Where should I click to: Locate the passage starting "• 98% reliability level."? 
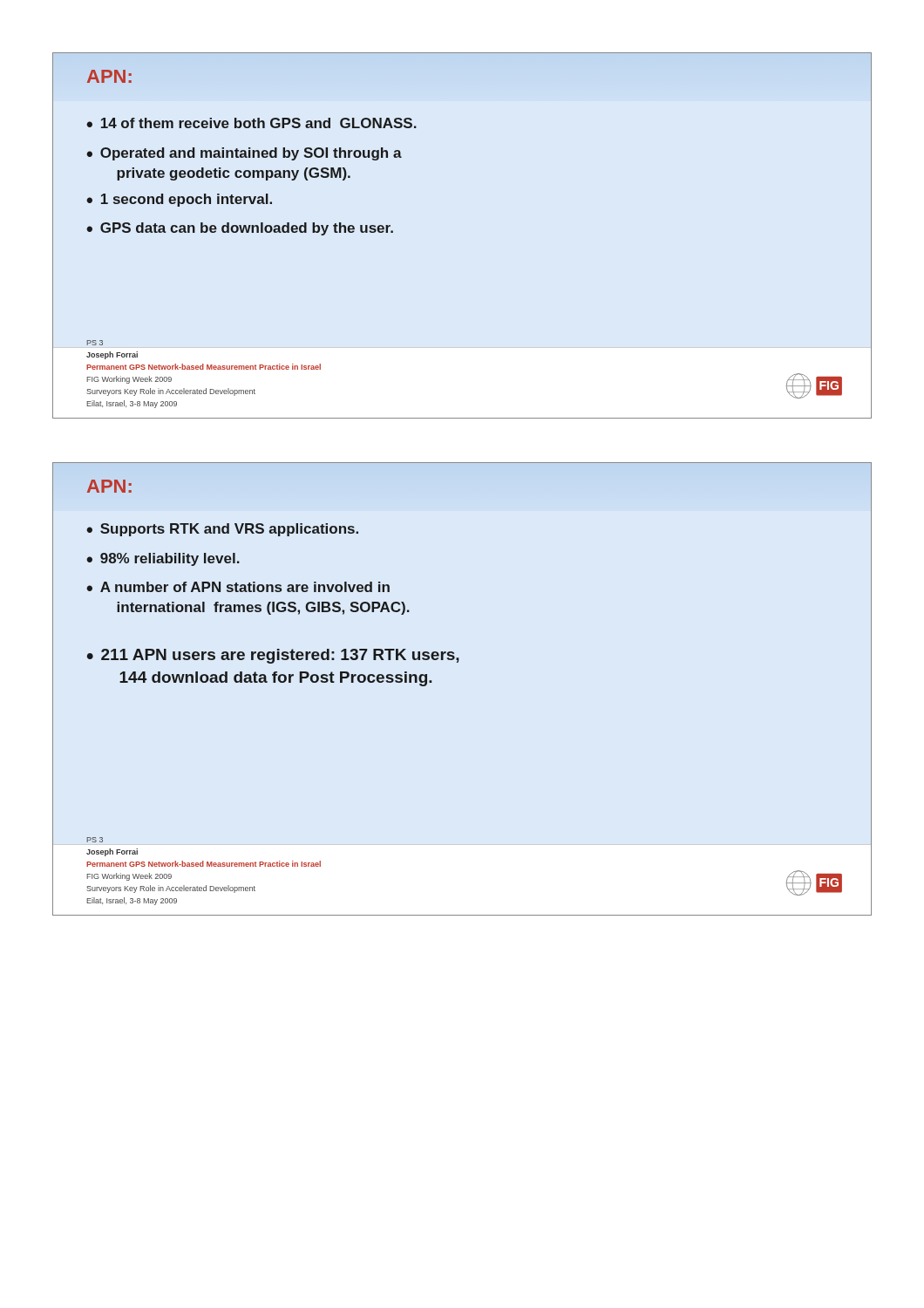(x=163, y=561)
